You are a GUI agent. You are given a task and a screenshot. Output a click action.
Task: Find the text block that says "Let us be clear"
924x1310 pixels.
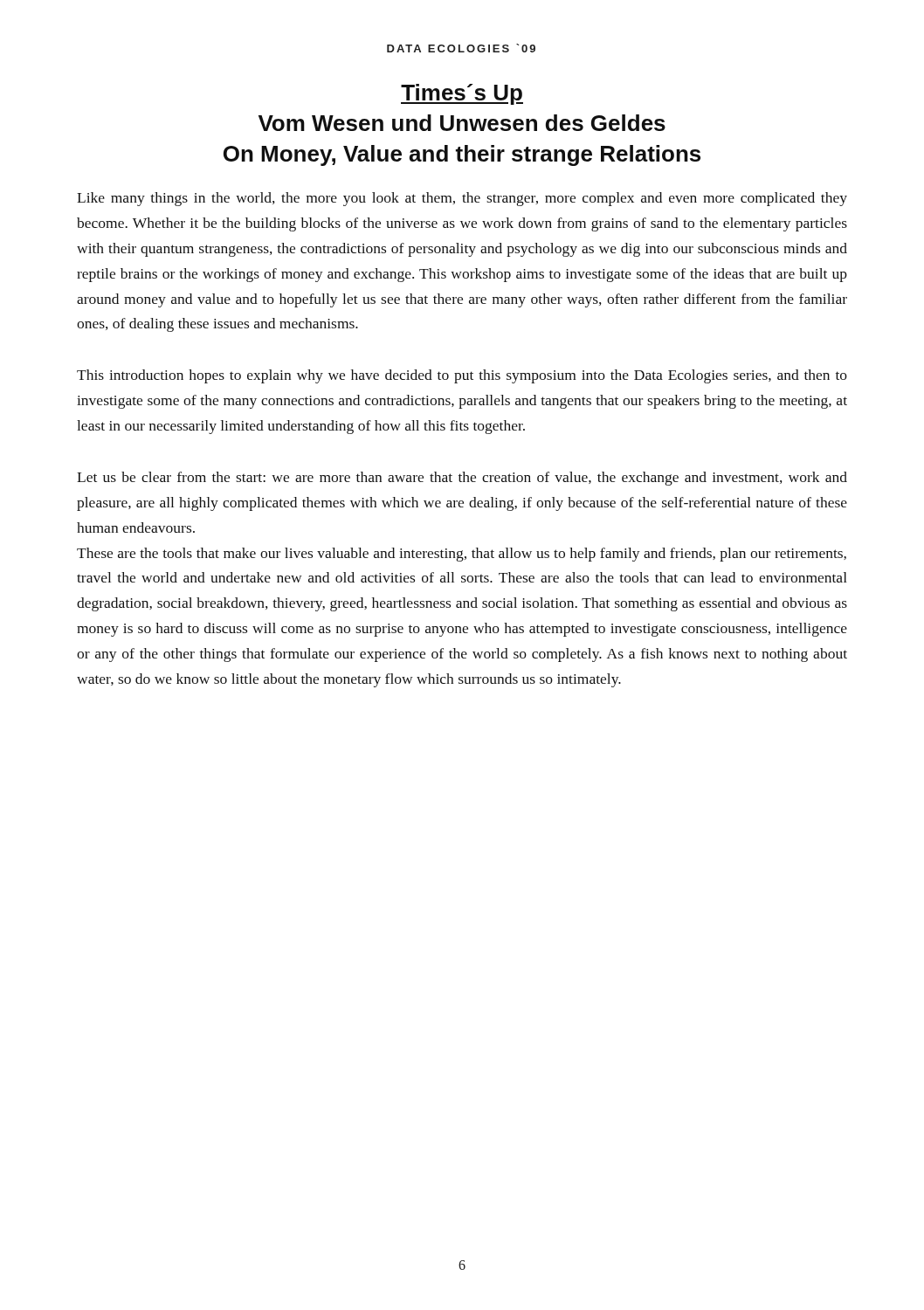click(462, 578)
